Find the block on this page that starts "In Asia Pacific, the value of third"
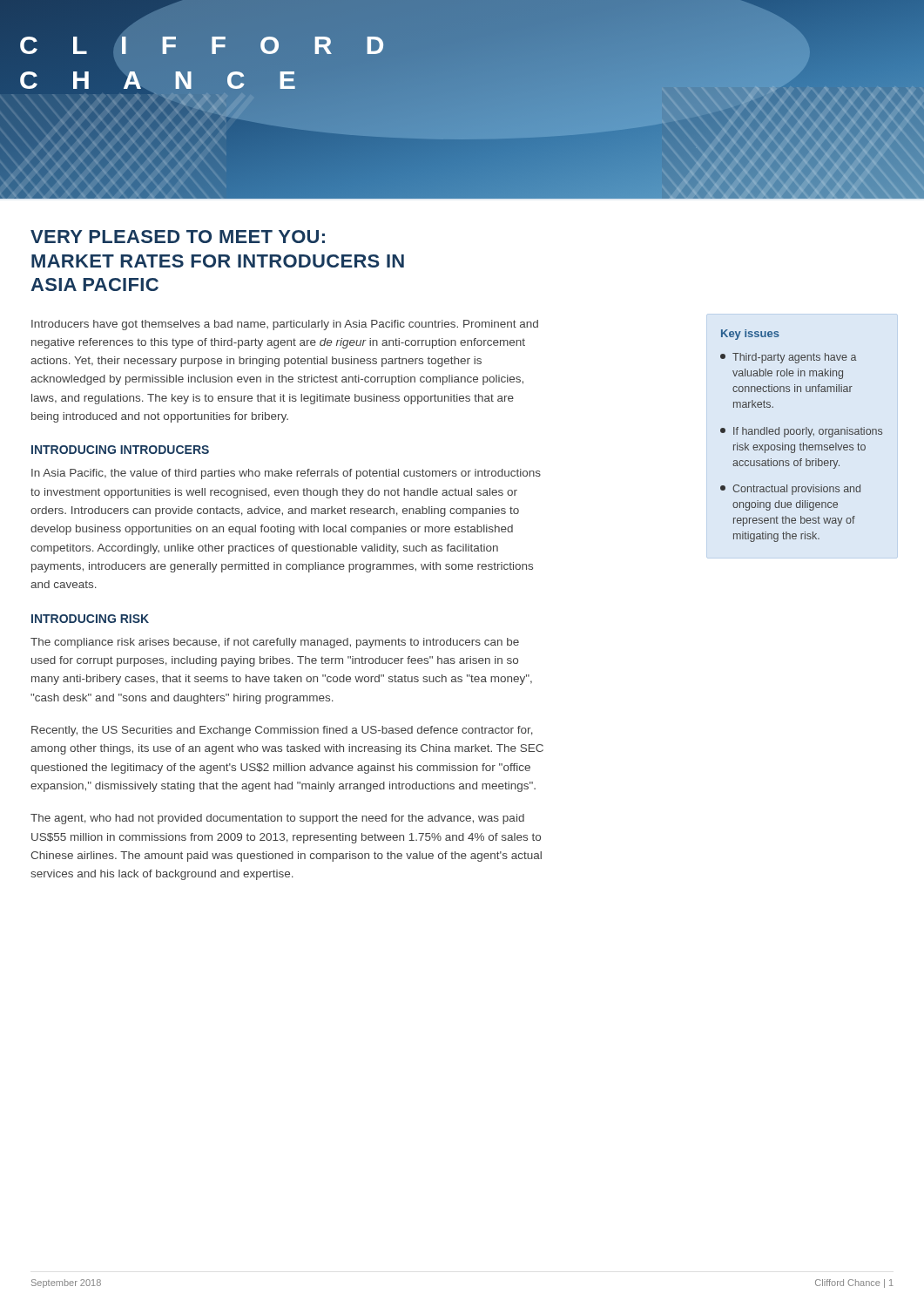 pos(286,529)
